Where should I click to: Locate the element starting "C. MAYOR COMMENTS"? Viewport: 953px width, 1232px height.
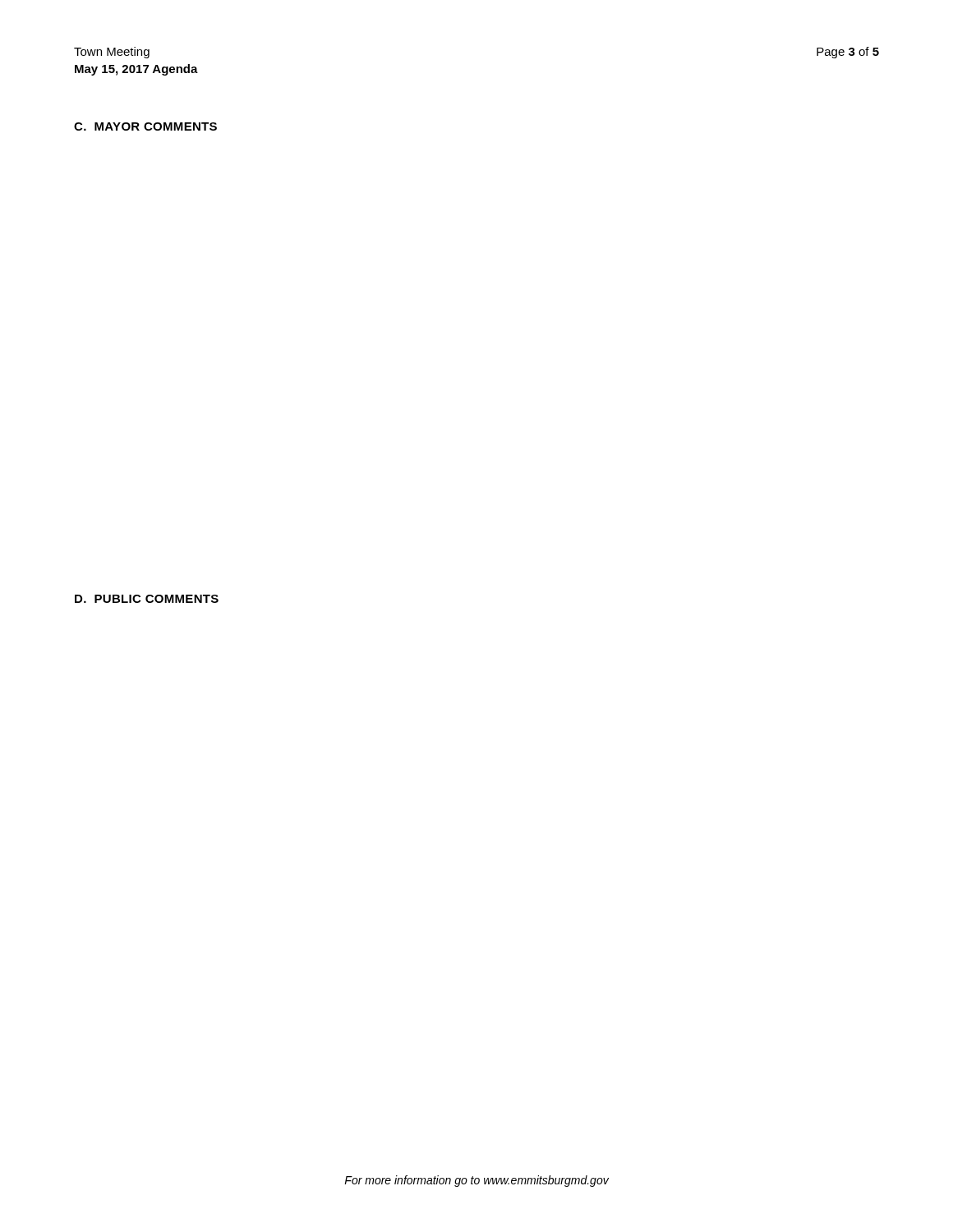click(x=146, y=126)
